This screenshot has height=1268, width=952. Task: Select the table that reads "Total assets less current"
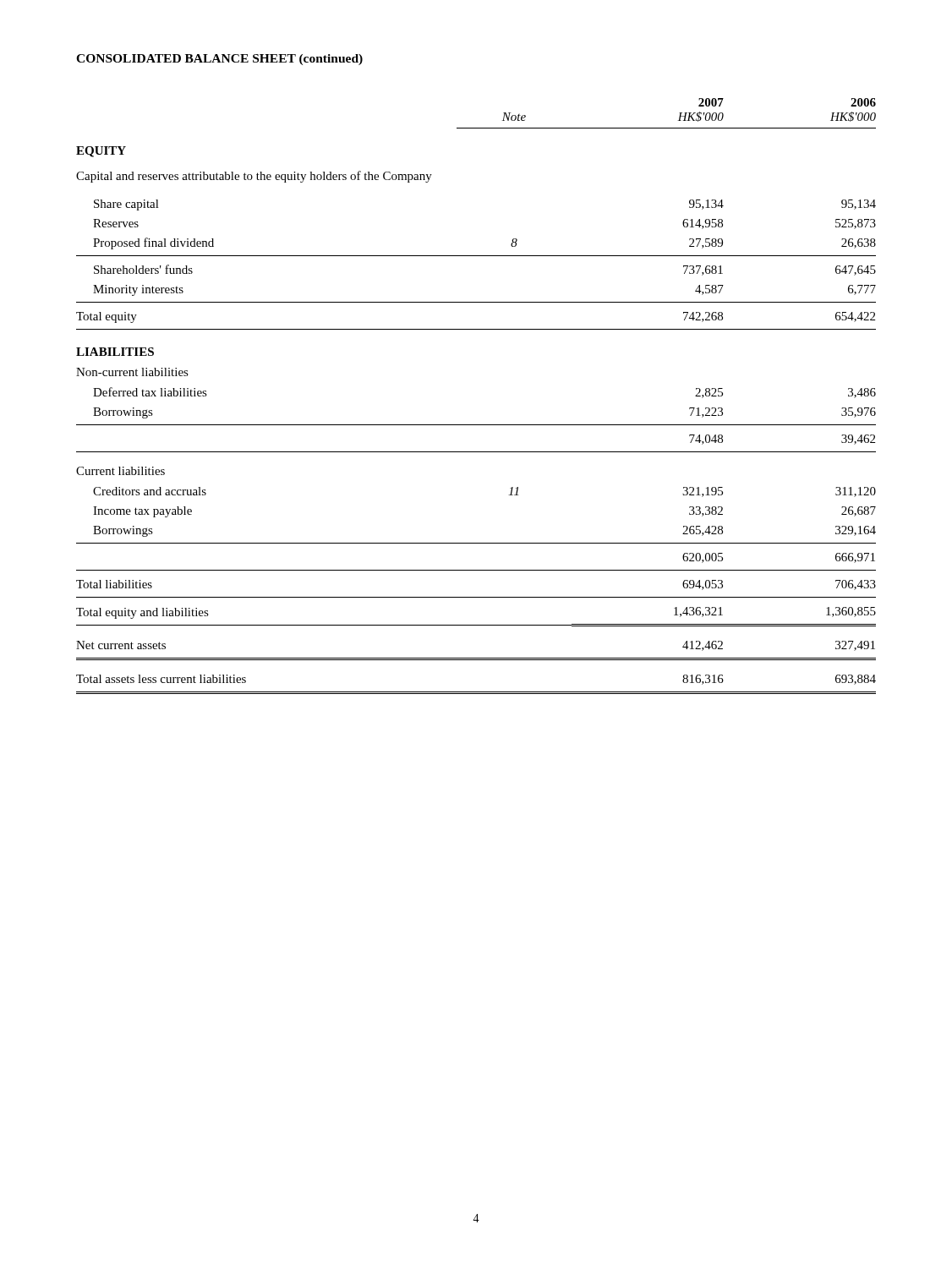click(476, 393)
